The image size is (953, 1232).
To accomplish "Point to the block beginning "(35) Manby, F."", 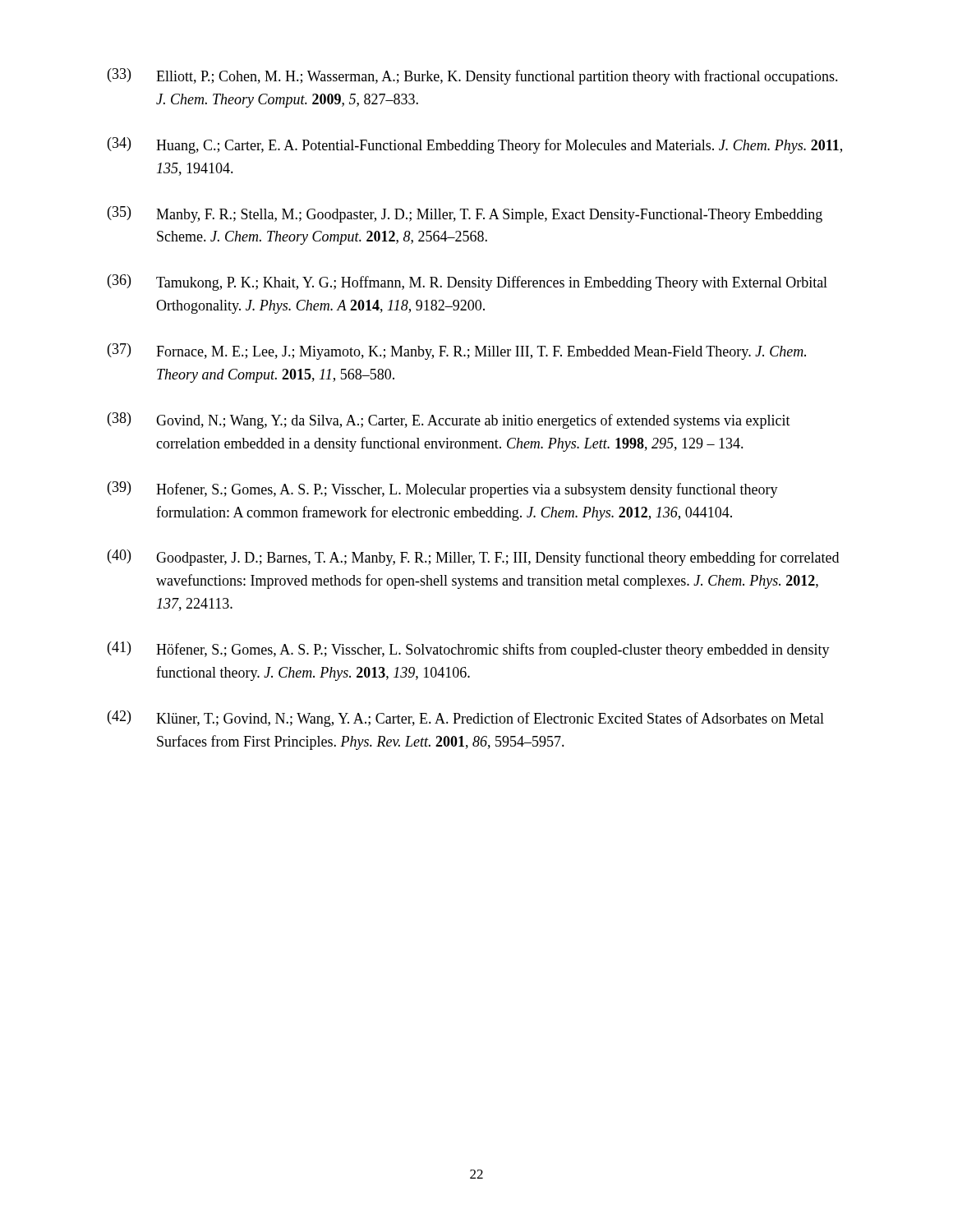I will [x=476, y=226].
